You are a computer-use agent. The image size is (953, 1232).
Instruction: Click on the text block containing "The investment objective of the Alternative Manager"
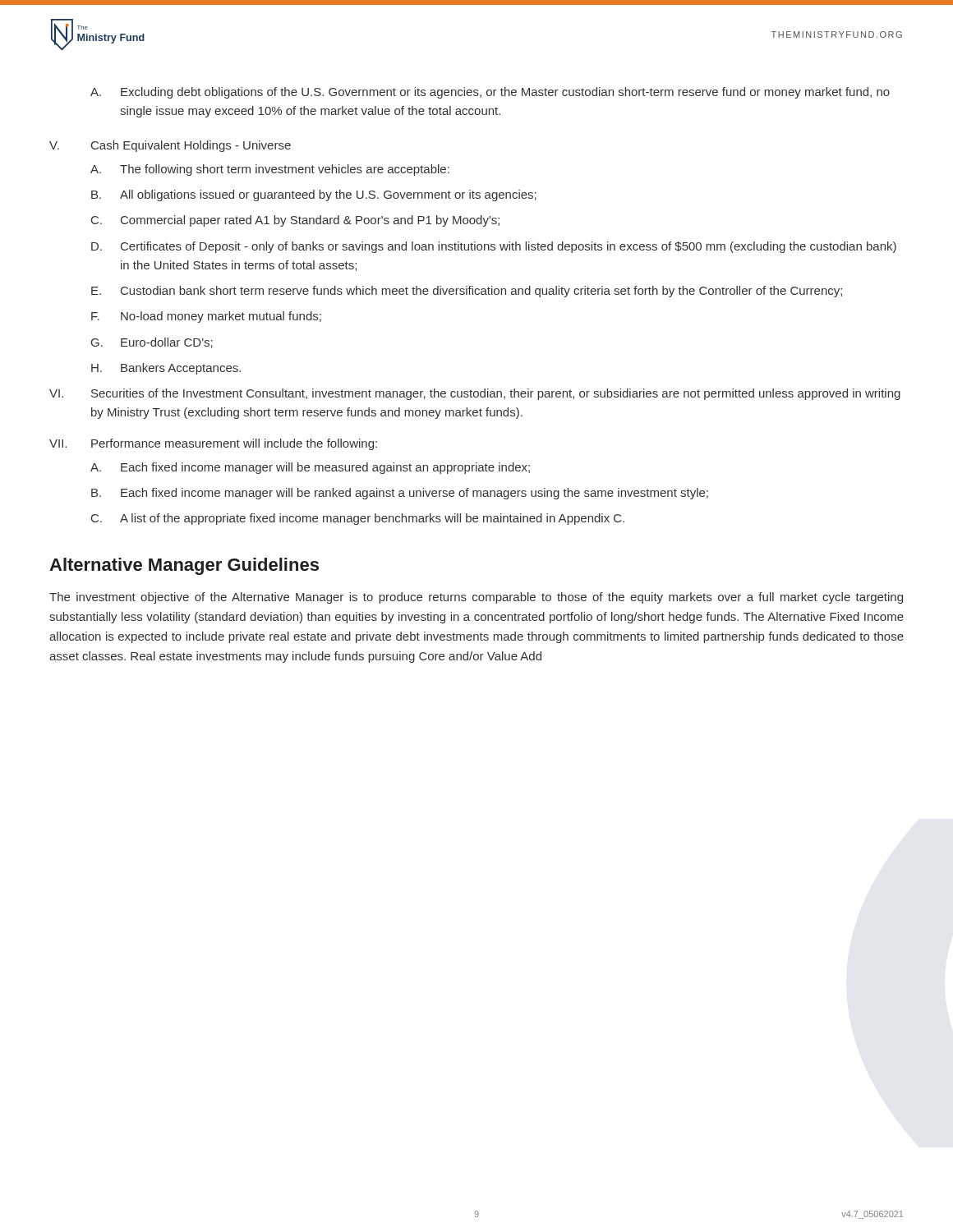tap(476, 626)
